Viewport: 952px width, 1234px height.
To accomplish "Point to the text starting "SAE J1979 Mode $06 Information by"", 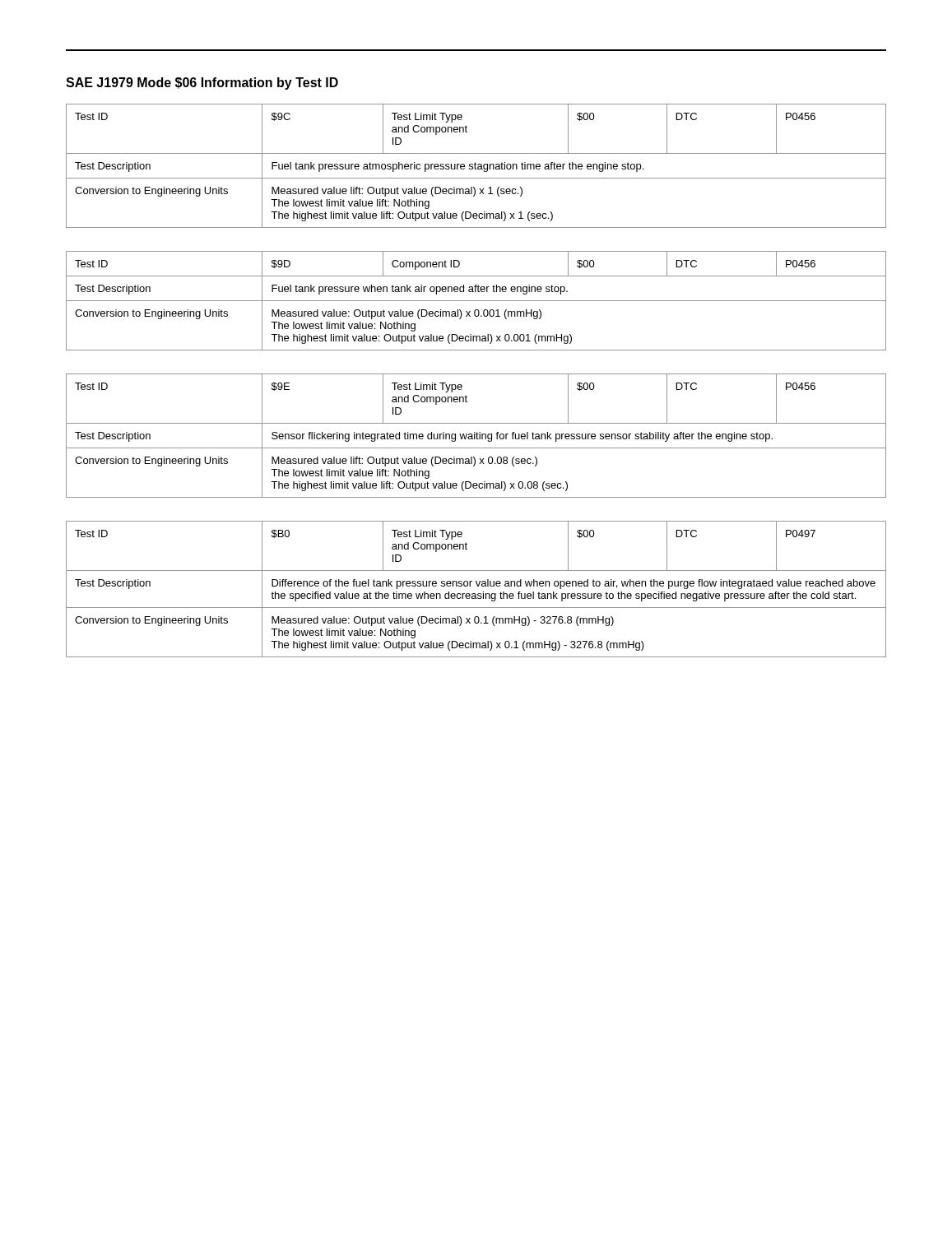I will tap(202, 83).
